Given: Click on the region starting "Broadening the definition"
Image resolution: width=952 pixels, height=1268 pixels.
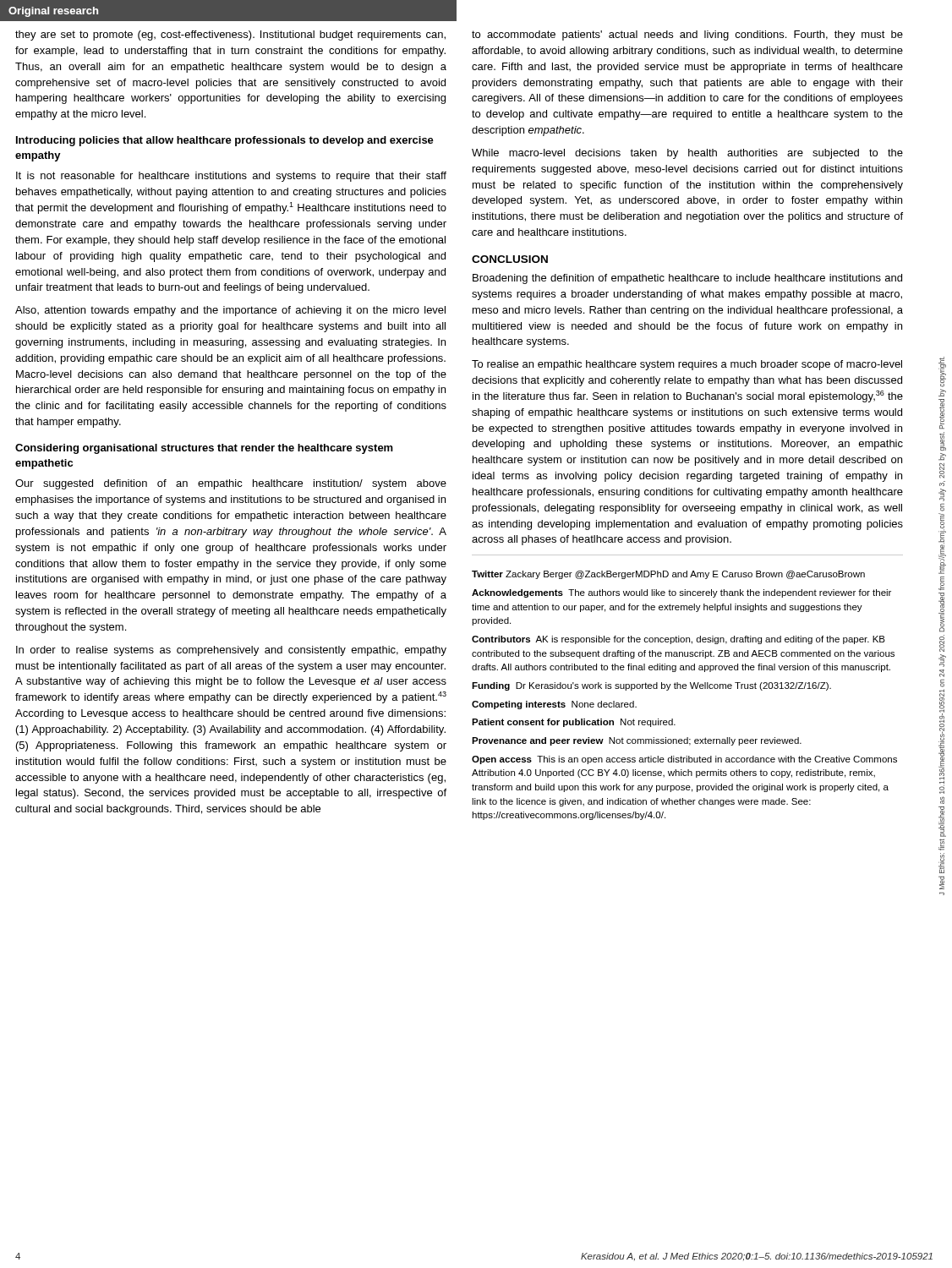Looking at the screenshot, I should 687,310.
